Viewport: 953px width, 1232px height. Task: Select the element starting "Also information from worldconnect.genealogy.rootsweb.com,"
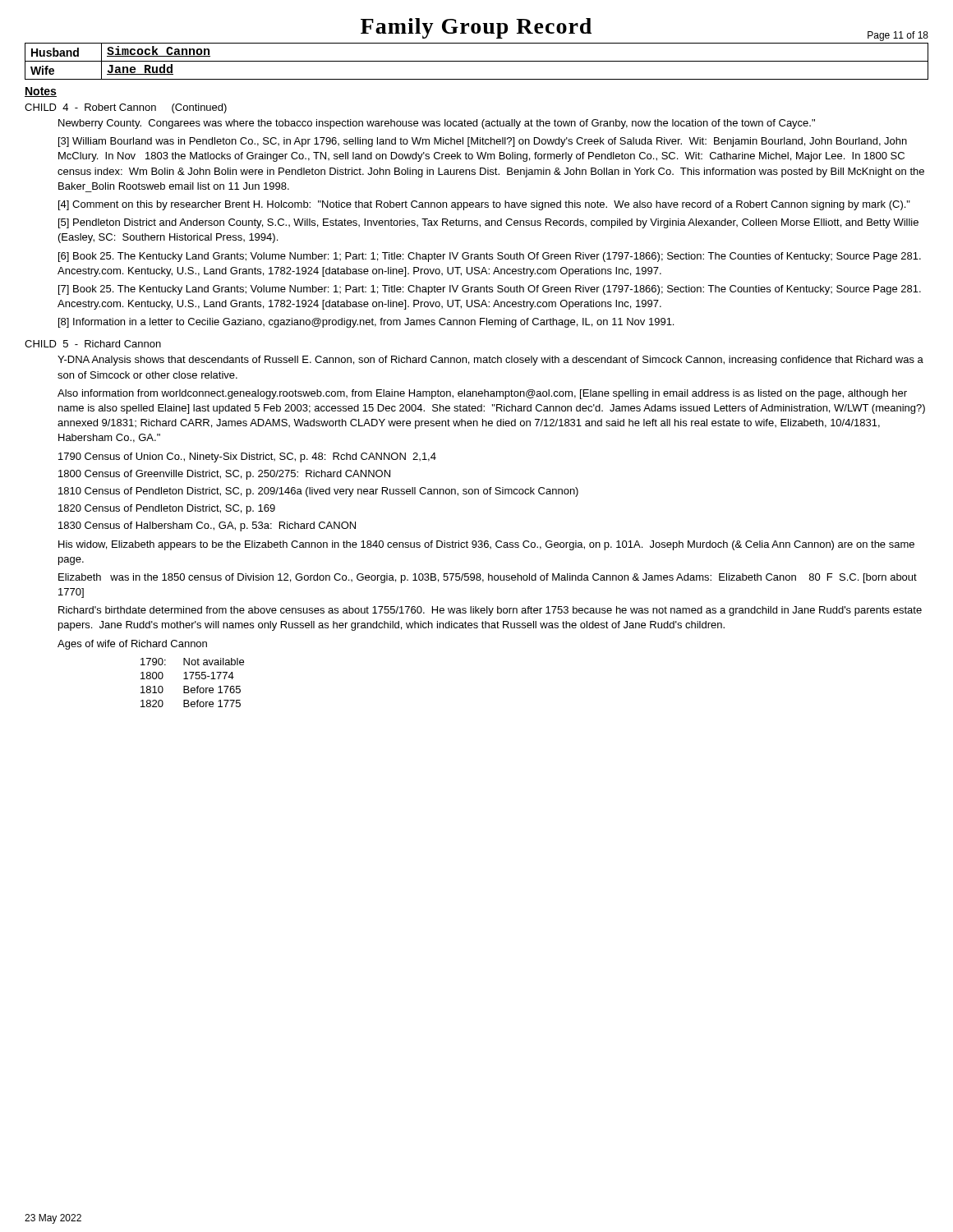[493, 416]
